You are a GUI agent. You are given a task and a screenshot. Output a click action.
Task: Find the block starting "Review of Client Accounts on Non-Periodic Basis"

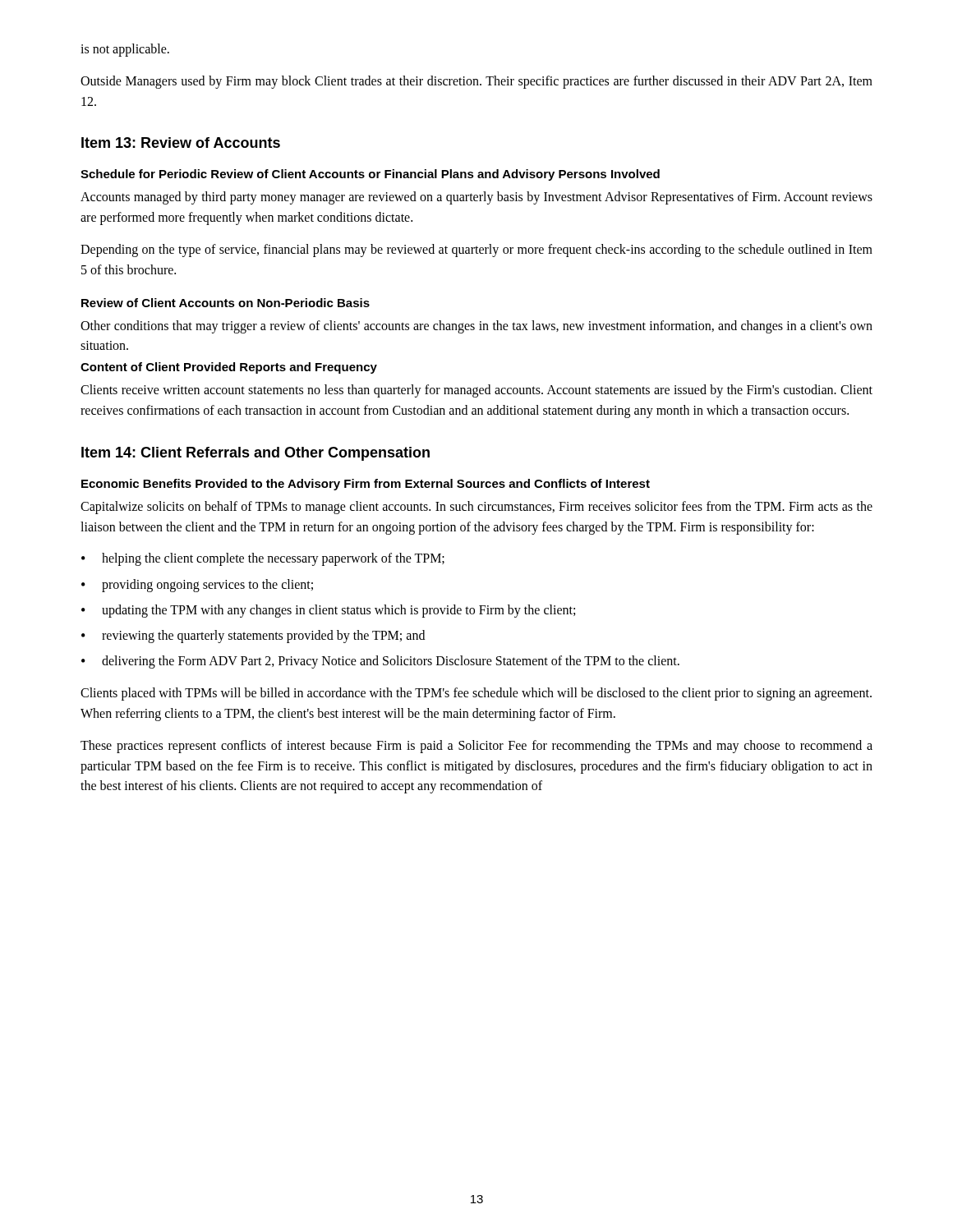click(225, 302)
